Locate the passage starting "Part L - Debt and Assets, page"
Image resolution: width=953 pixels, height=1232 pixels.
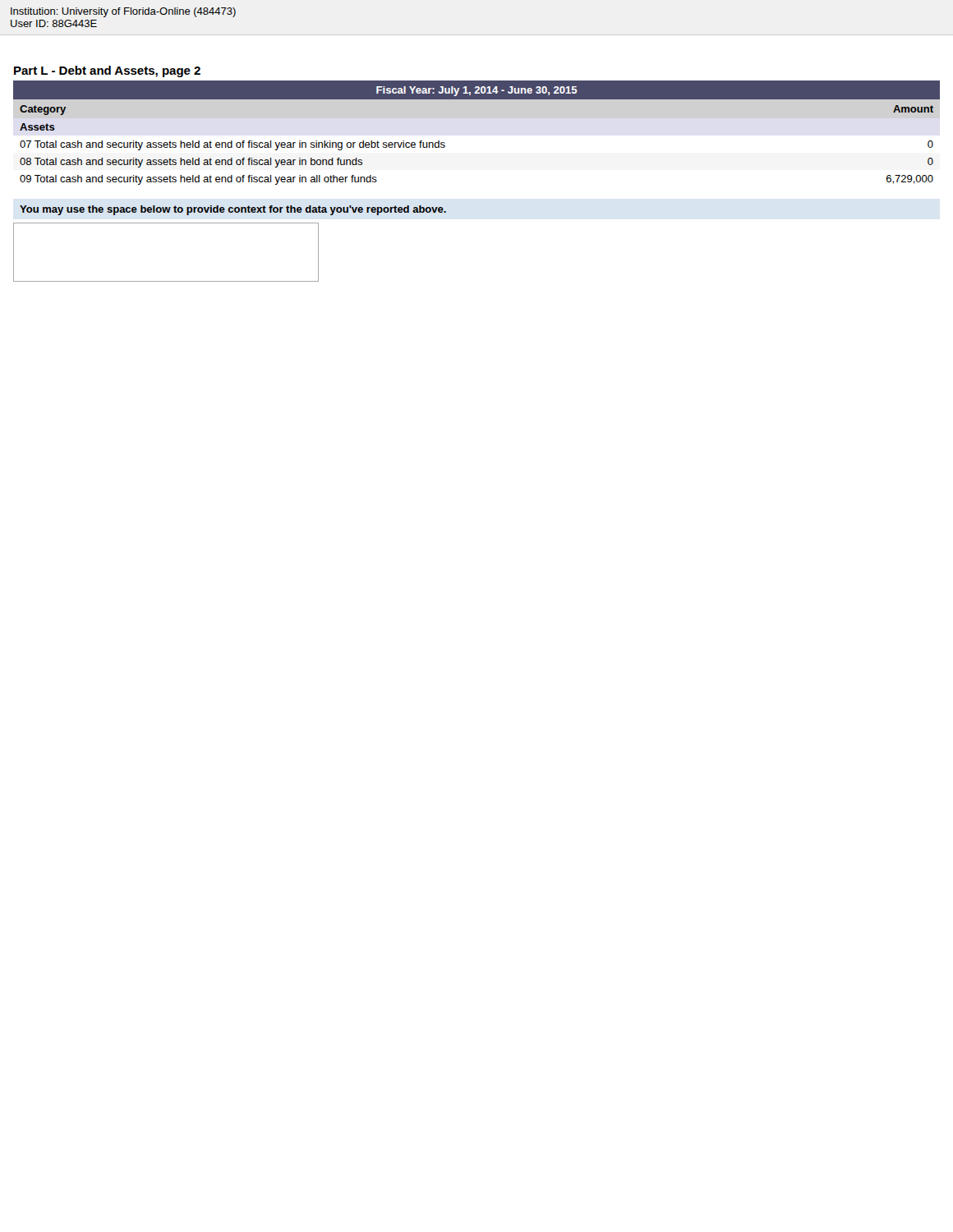107,70
